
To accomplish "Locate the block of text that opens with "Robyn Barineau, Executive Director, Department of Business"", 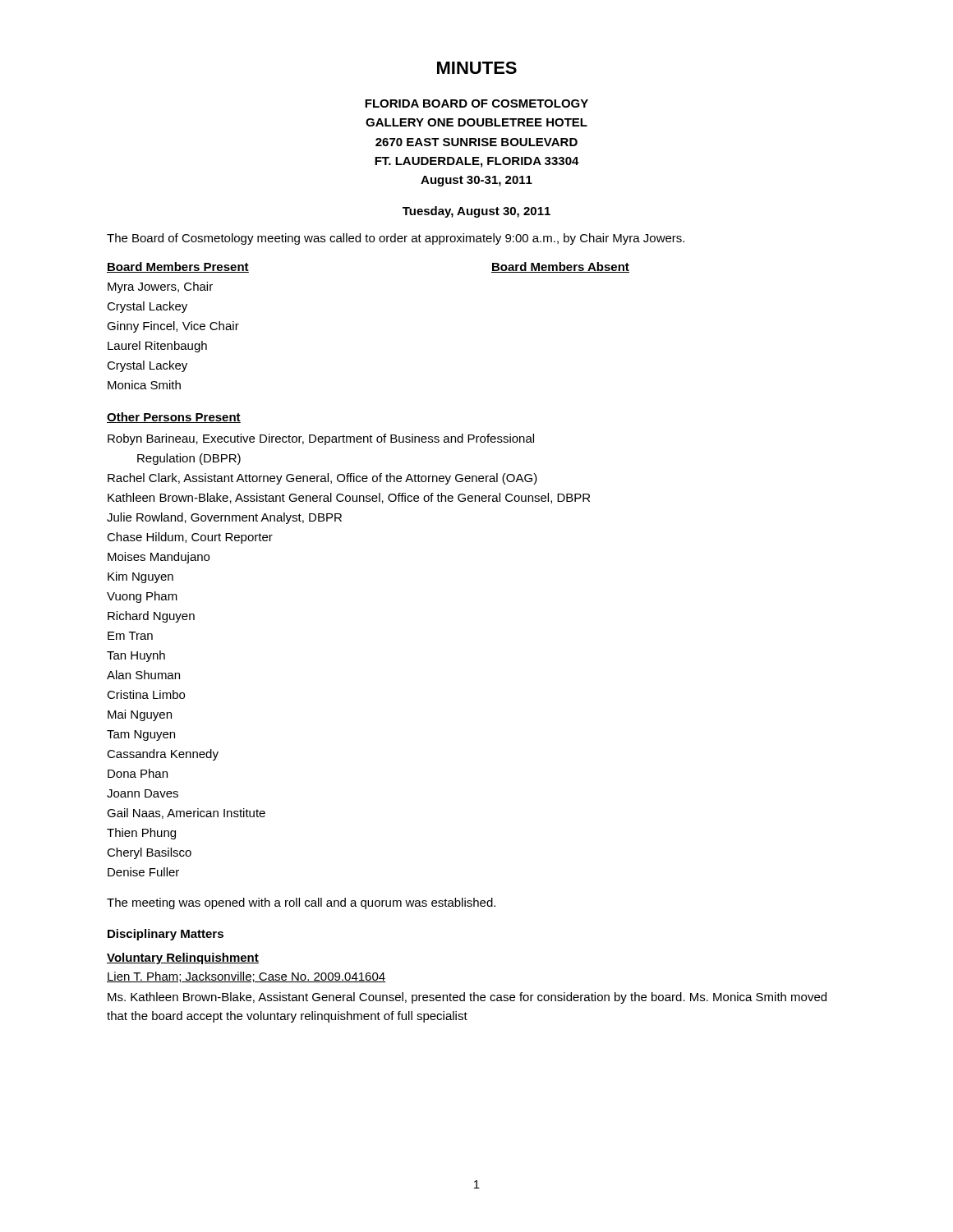I will (321, 439).
